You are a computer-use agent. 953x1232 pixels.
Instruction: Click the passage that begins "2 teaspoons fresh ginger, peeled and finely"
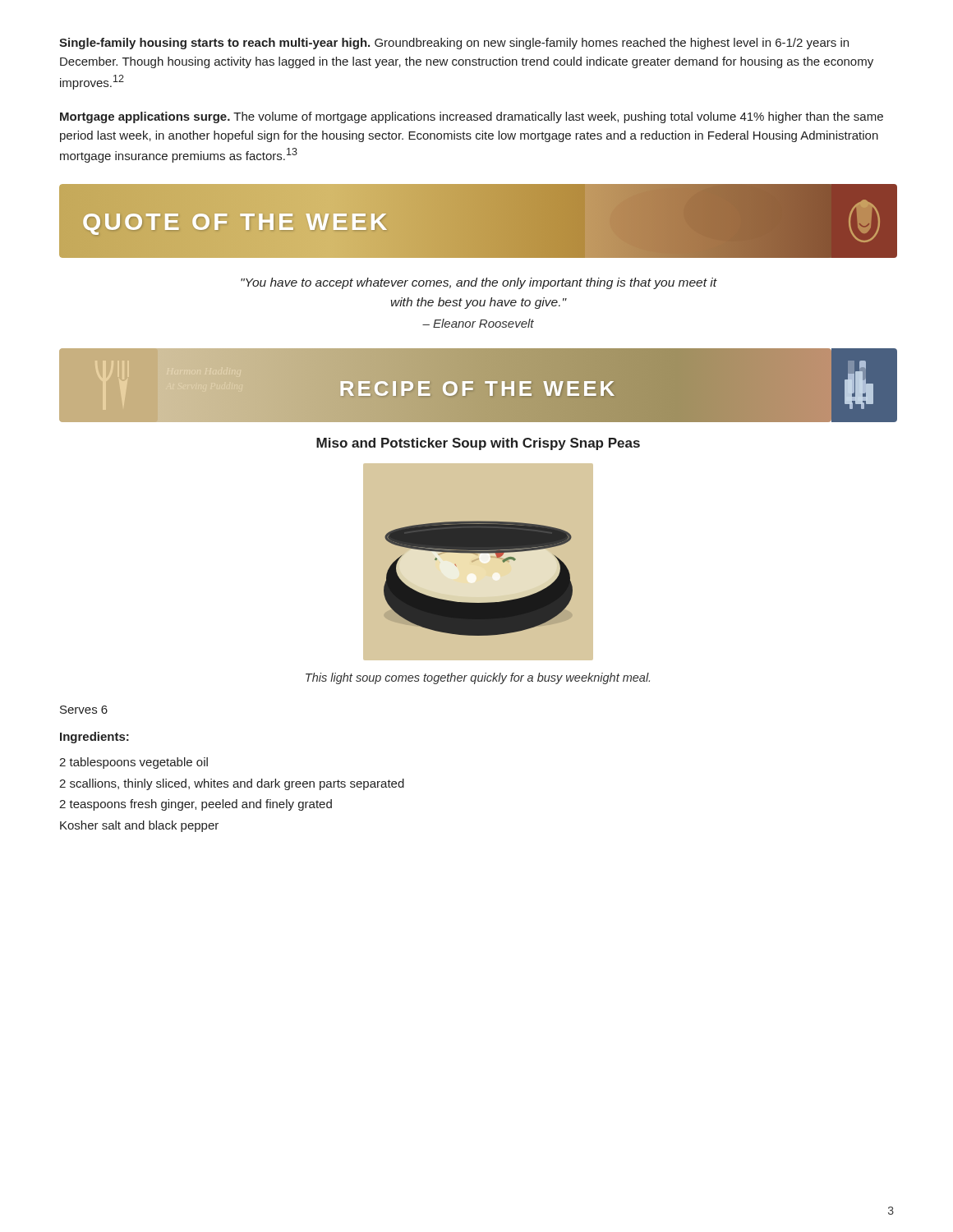tap(196, 804)
